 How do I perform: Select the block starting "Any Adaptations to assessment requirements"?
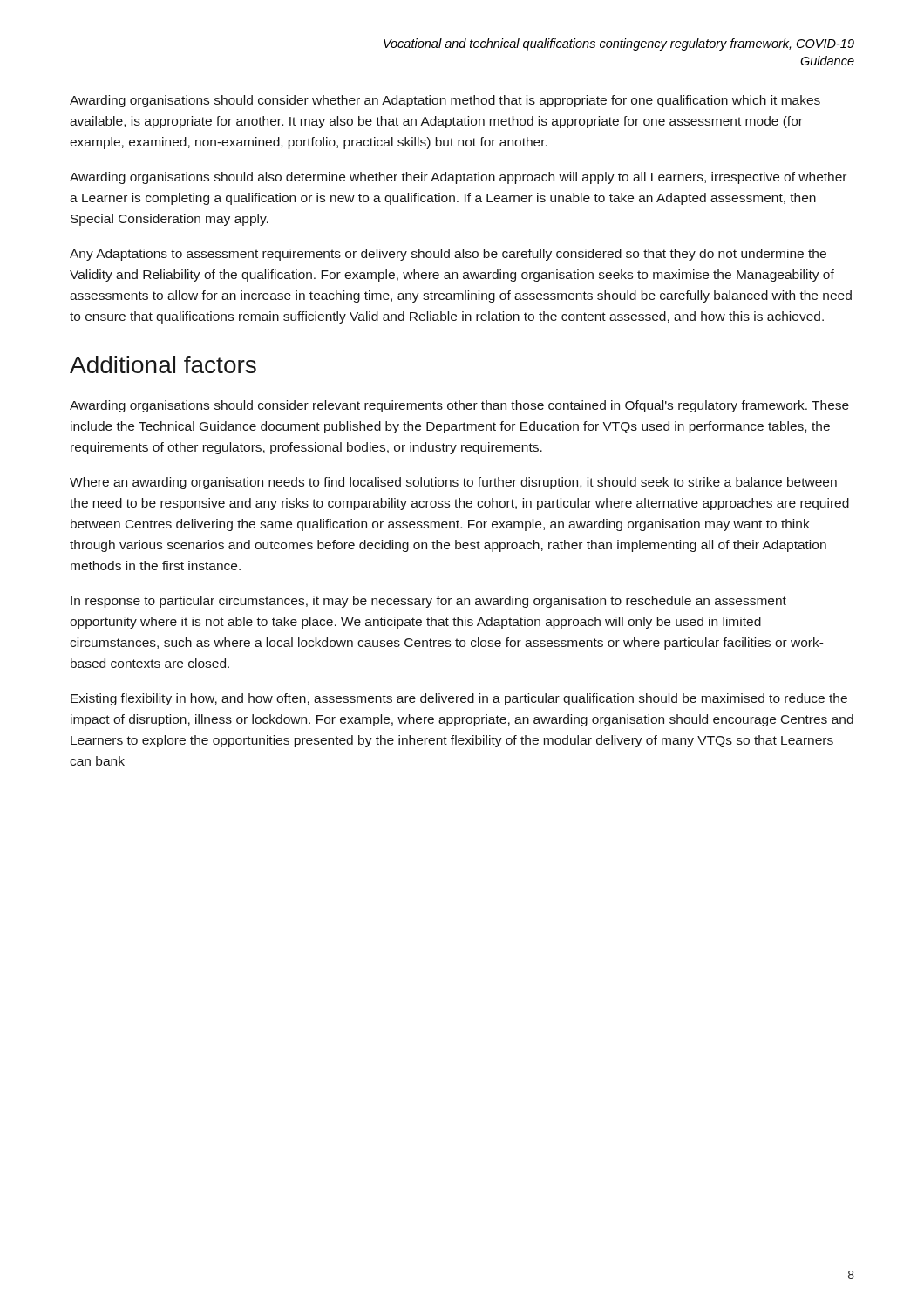pyautogui.click(x=461, y=284)
